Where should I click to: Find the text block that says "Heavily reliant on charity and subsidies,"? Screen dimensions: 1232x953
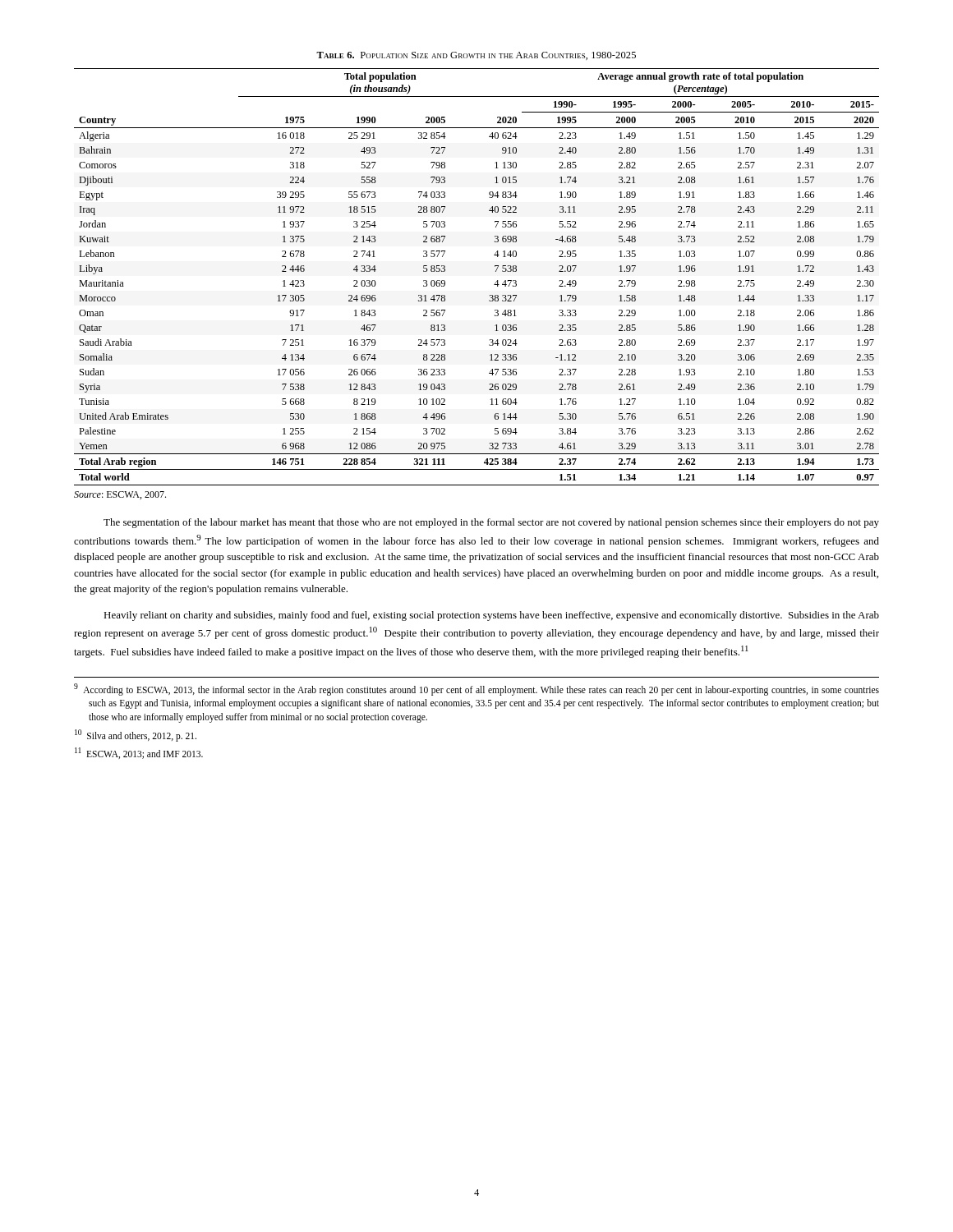coord(476,633)
